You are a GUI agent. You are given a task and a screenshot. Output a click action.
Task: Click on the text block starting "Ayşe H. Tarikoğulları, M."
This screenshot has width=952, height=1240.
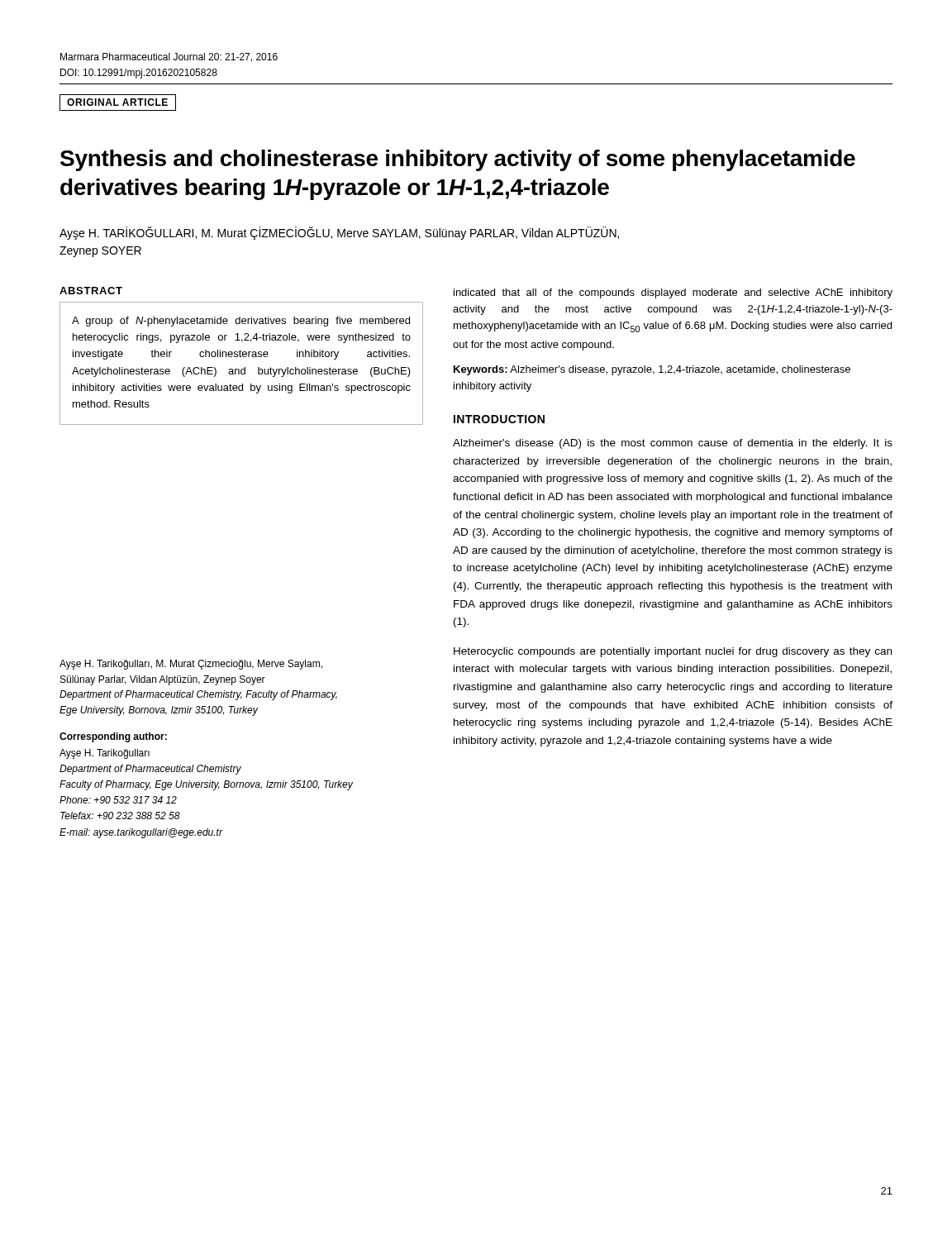click(x=199, y=687)
